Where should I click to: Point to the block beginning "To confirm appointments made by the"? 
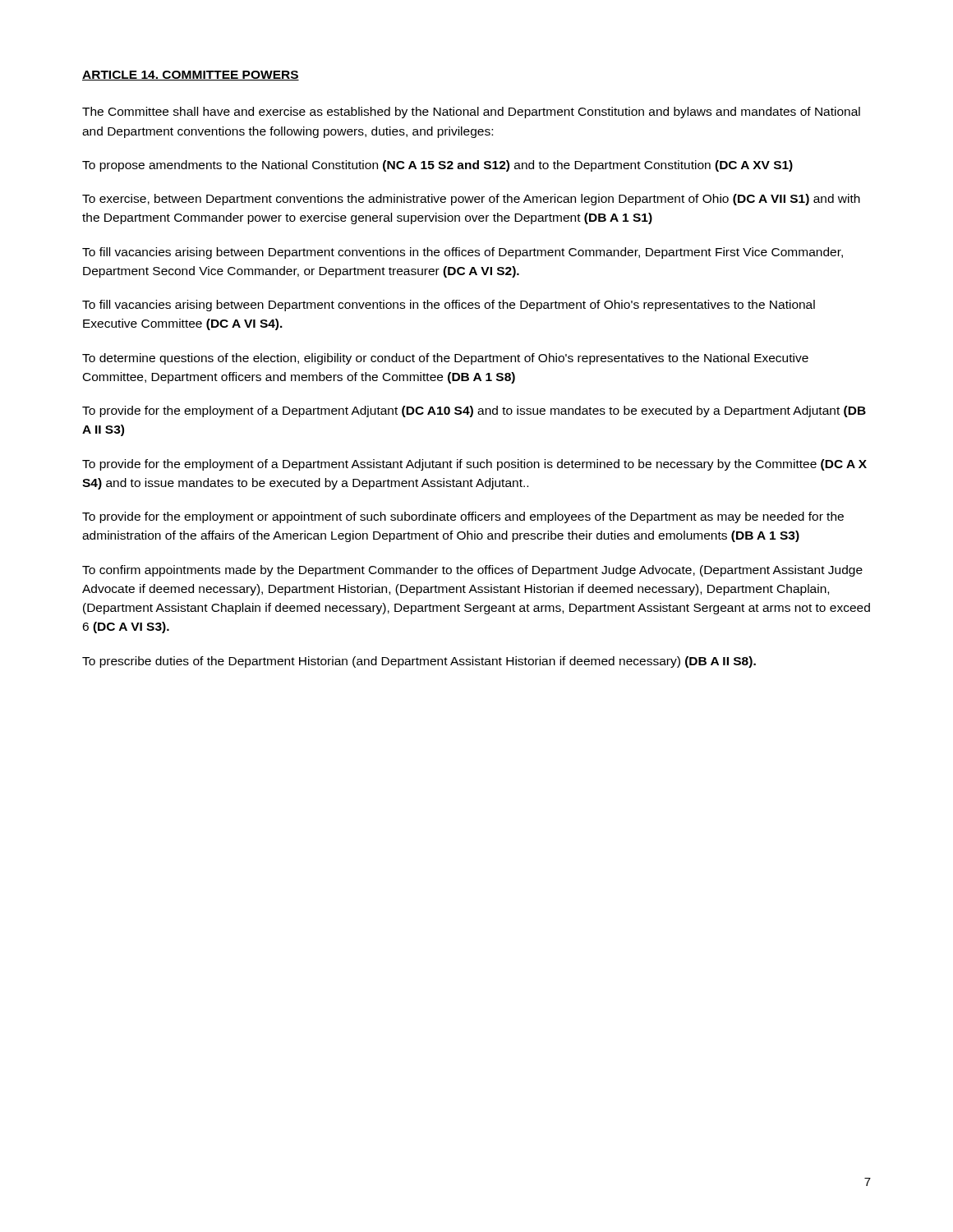coord(476,598)
